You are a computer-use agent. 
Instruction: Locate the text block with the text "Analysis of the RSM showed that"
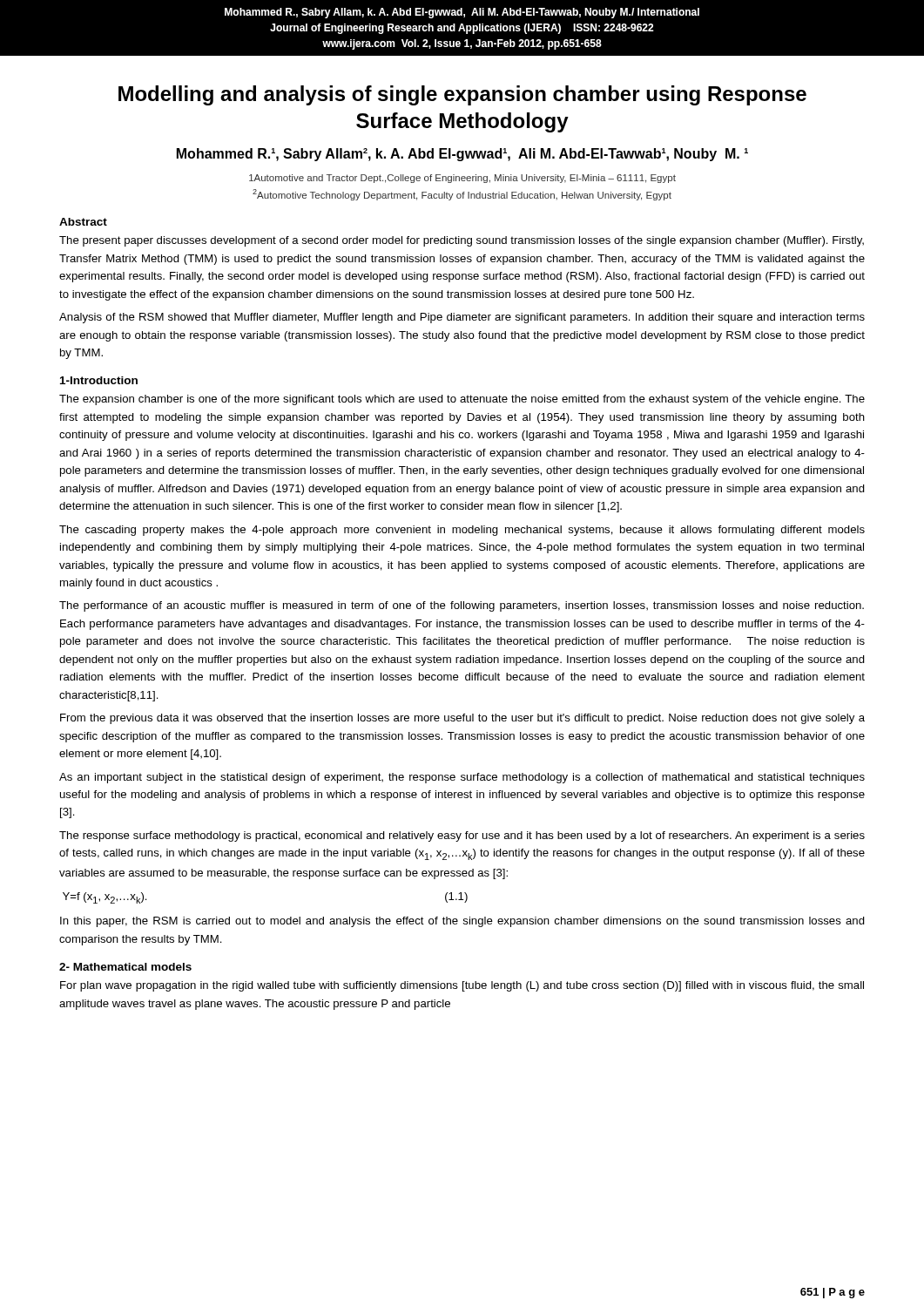462,335
